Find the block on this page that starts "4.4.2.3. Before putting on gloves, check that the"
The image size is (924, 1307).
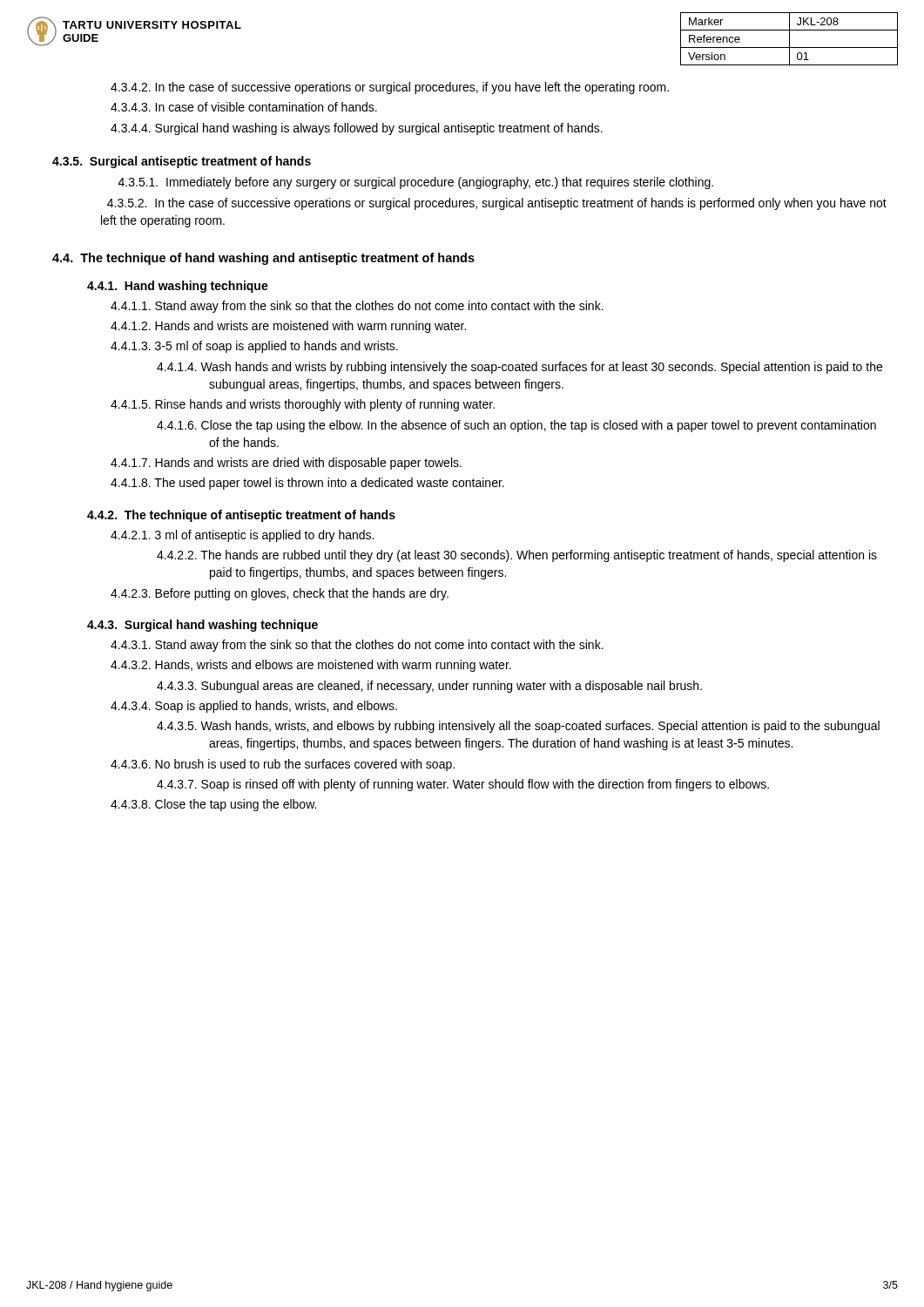click(x=280, y=593)
